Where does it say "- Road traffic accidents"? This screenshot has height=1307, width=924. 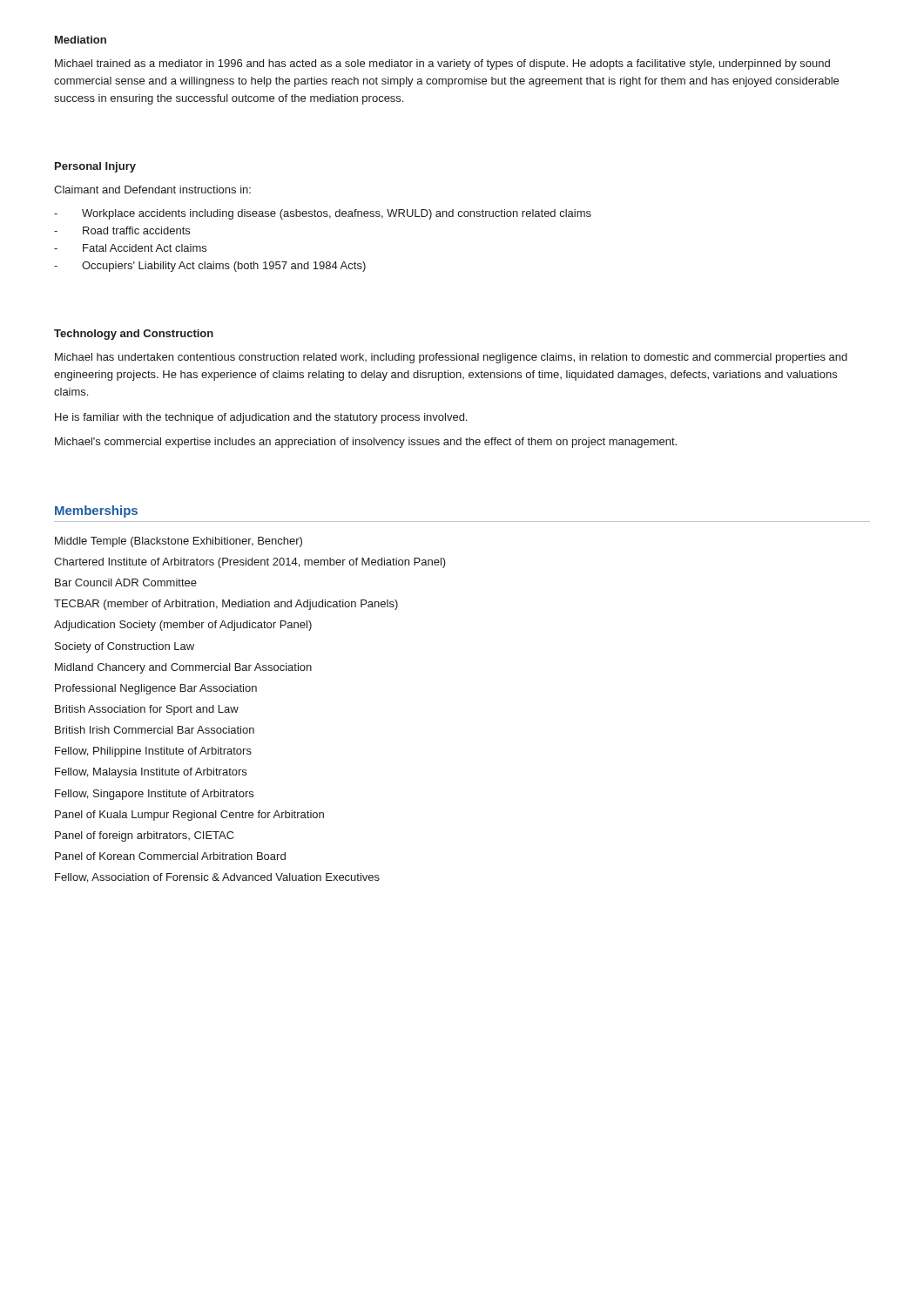click(x=122, y=230)
